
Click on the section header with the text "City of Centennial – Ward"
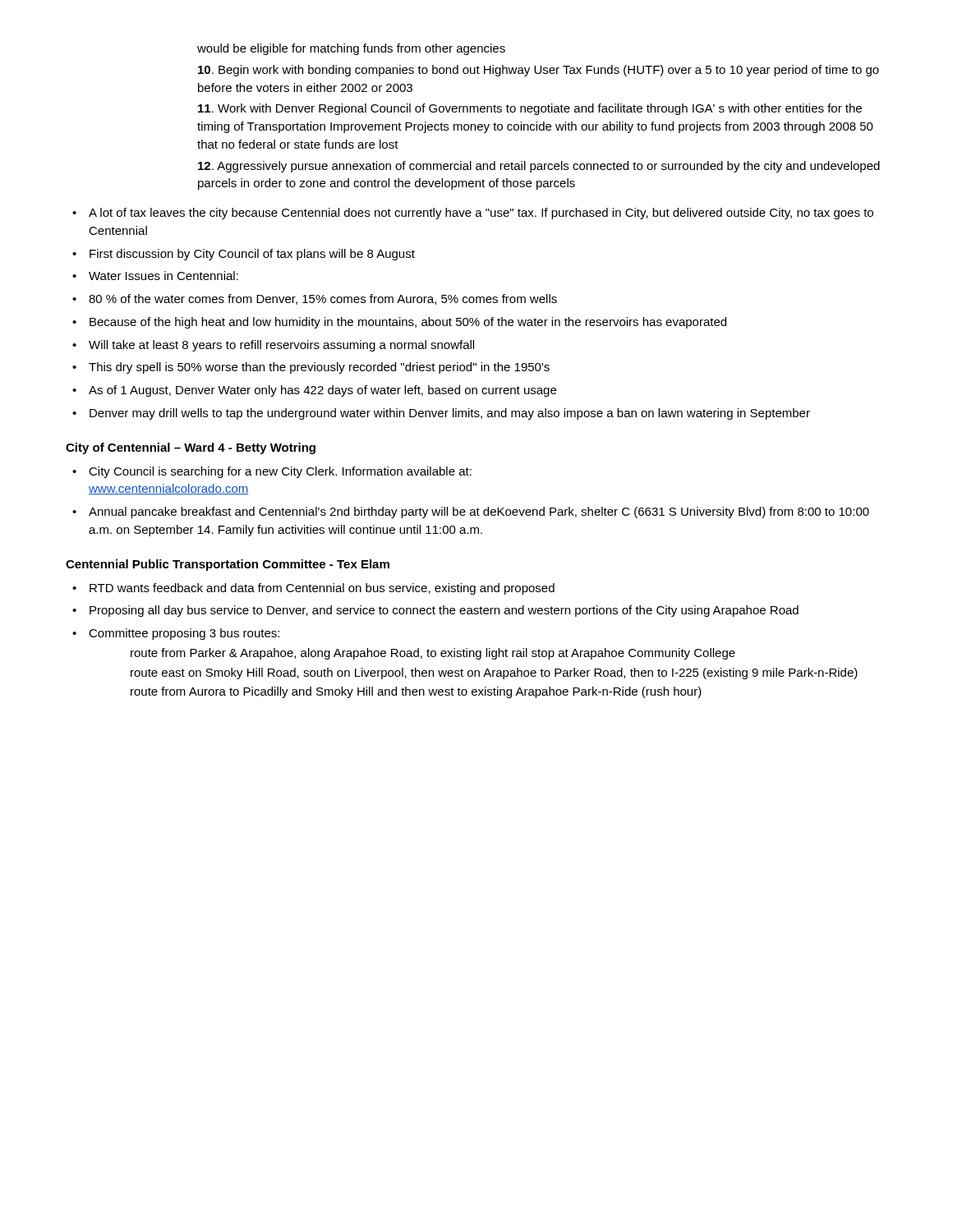tap(191, 447)
